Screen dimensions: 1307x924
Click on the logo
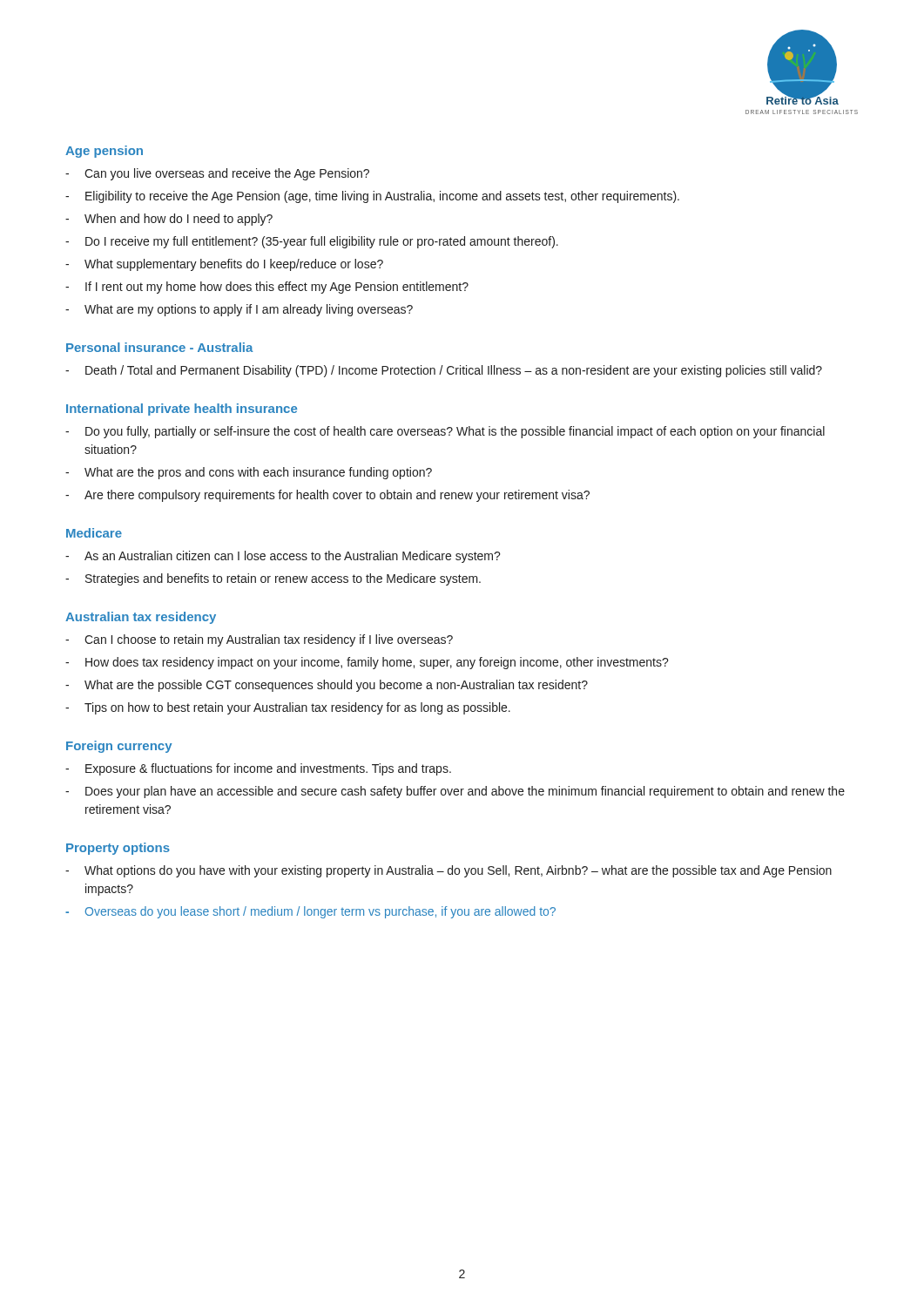click(802, 73)
